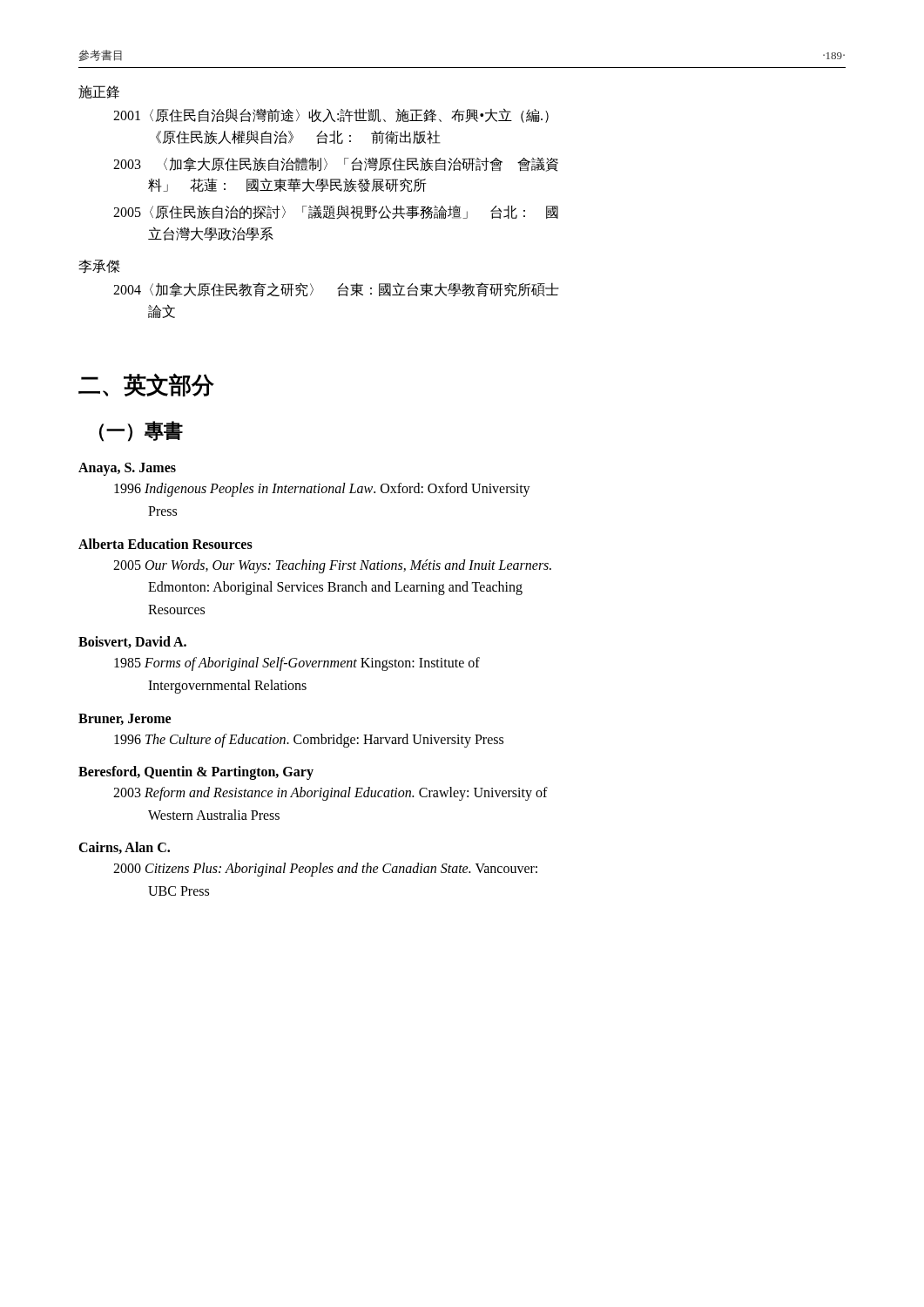Point to the passage starting "2001〈原住民自治與台灣前途〉收入:許世凱、施正鋒、布興•大立（編.） 《原住民族人權與自治》 台北： 前衛出版社"
Screen dimensions: 1307x924
pyautogui.click(x=335, y=126)
